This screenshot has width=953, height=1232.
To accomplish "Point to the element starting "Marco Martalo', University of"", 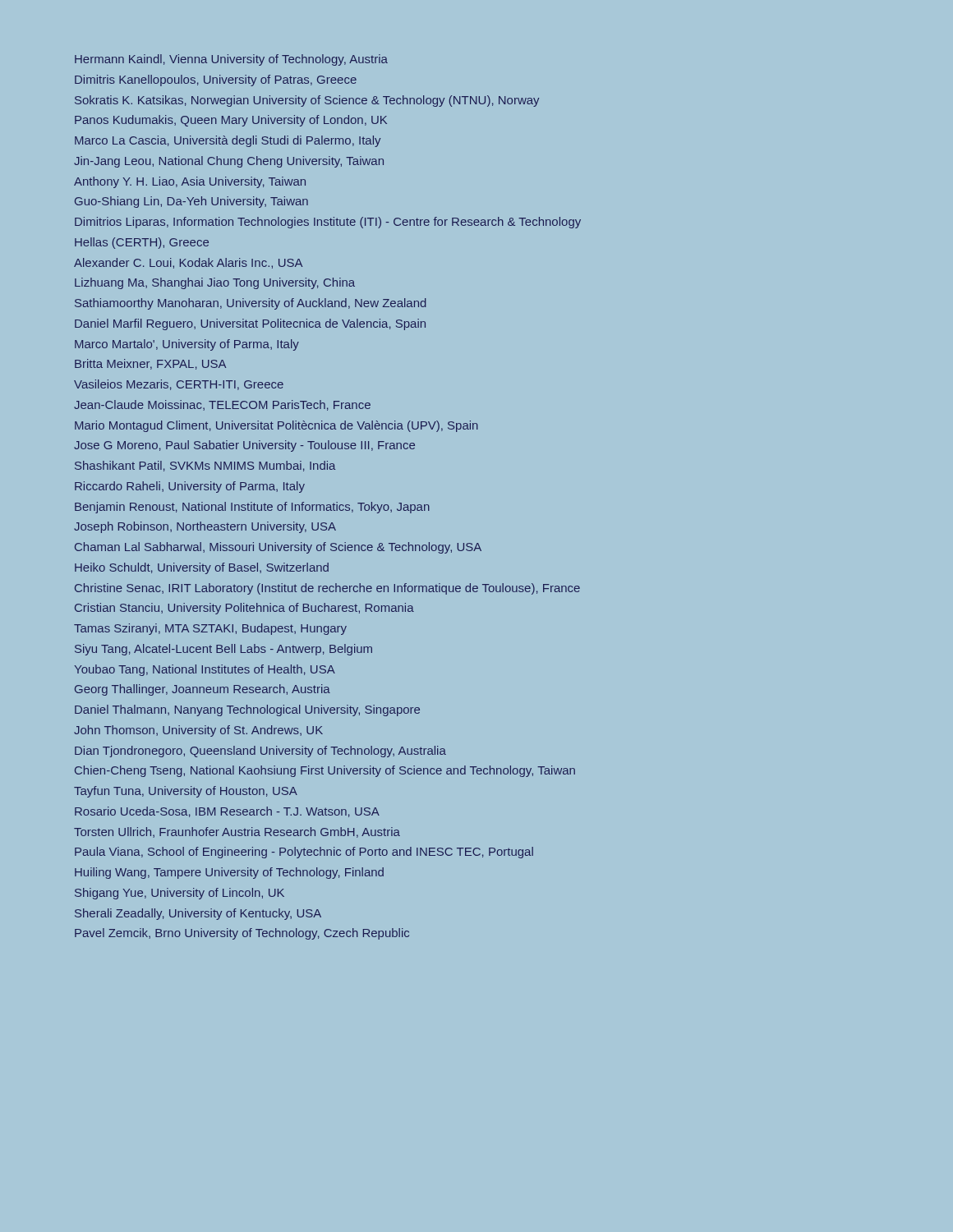I will 186,343.
